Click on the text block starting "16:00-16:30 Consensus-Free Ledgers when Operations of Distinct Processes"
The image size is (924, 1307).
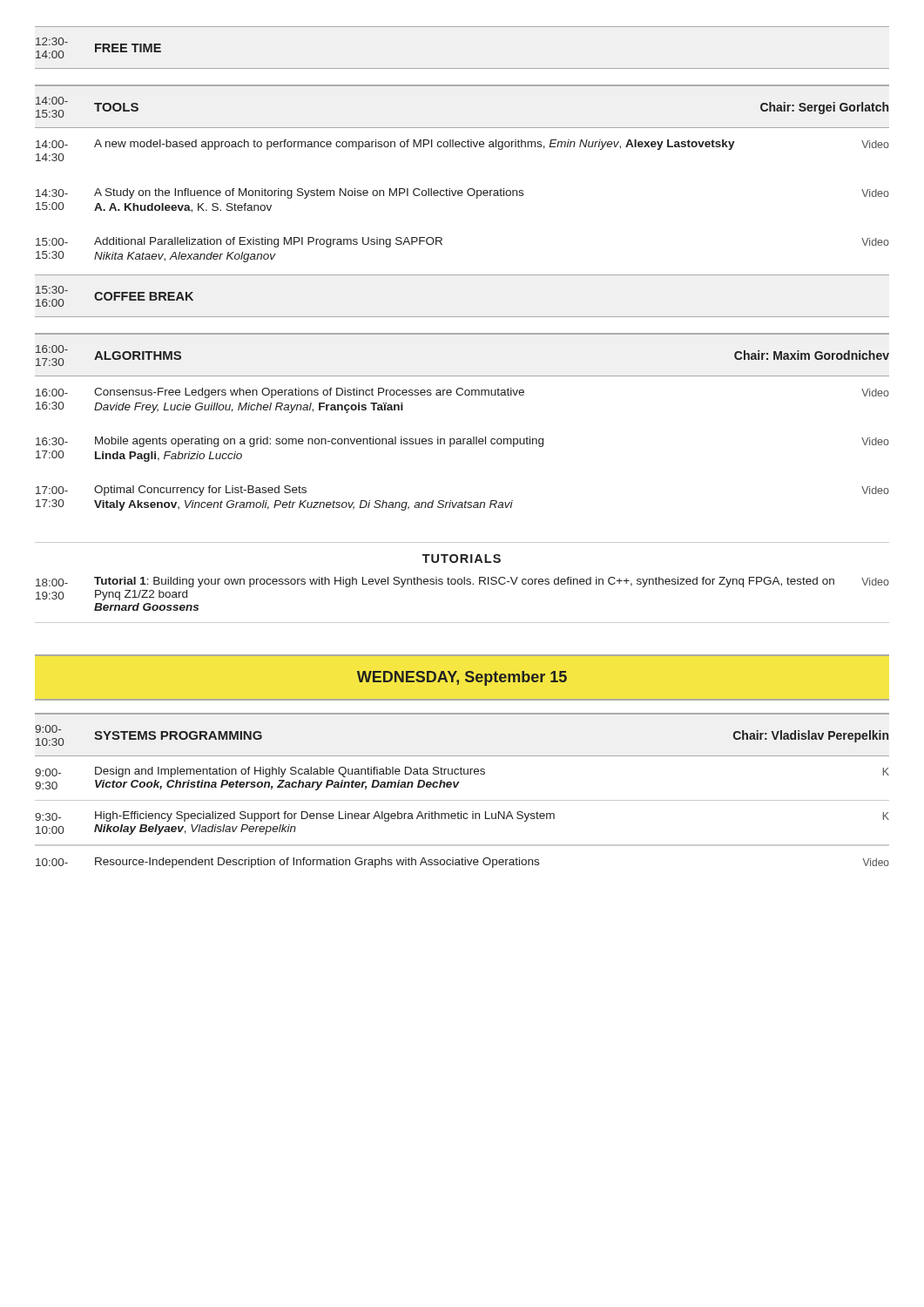point(462,401)
